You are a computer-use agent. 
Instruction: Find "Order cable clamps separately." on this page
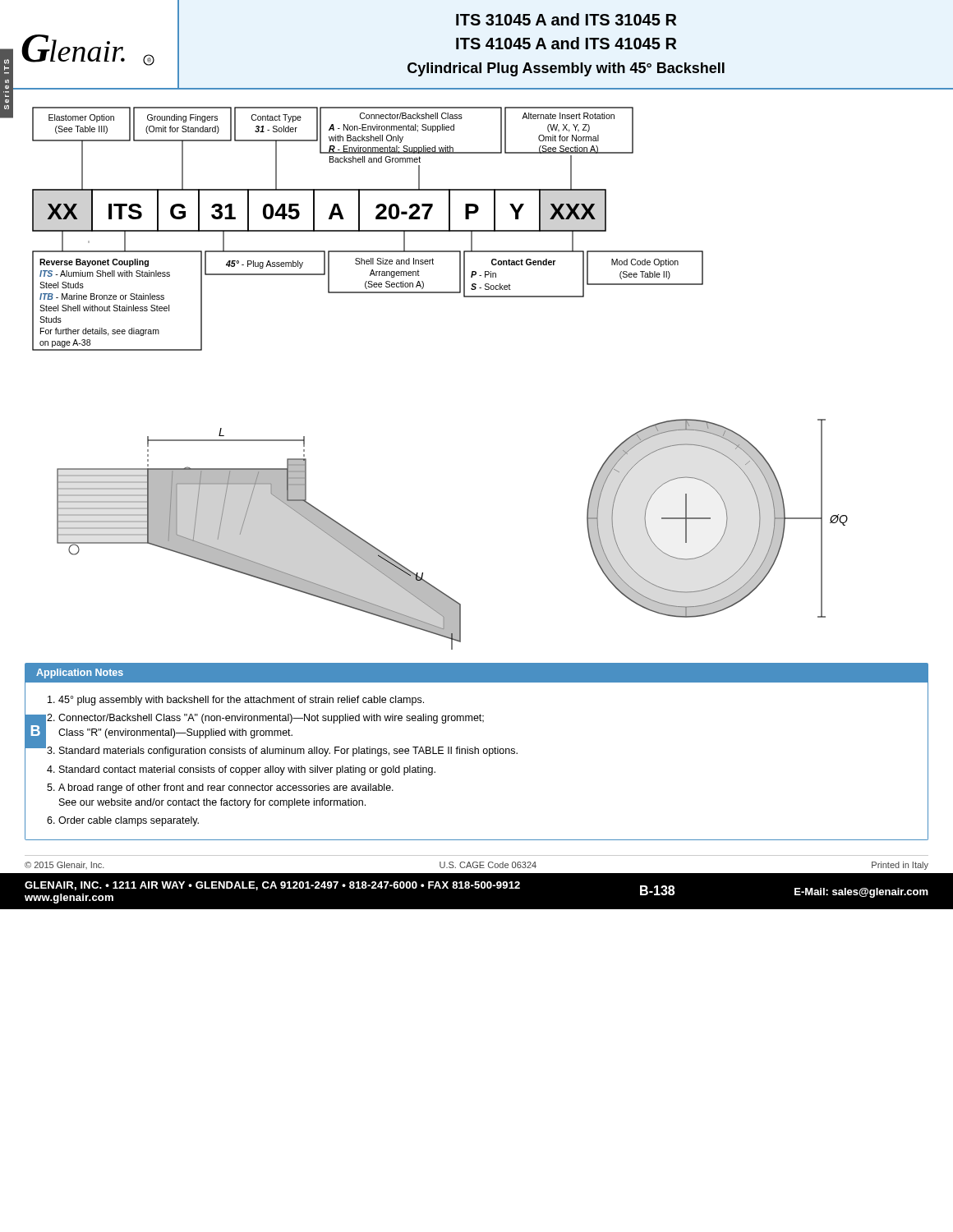pos(129,820)
